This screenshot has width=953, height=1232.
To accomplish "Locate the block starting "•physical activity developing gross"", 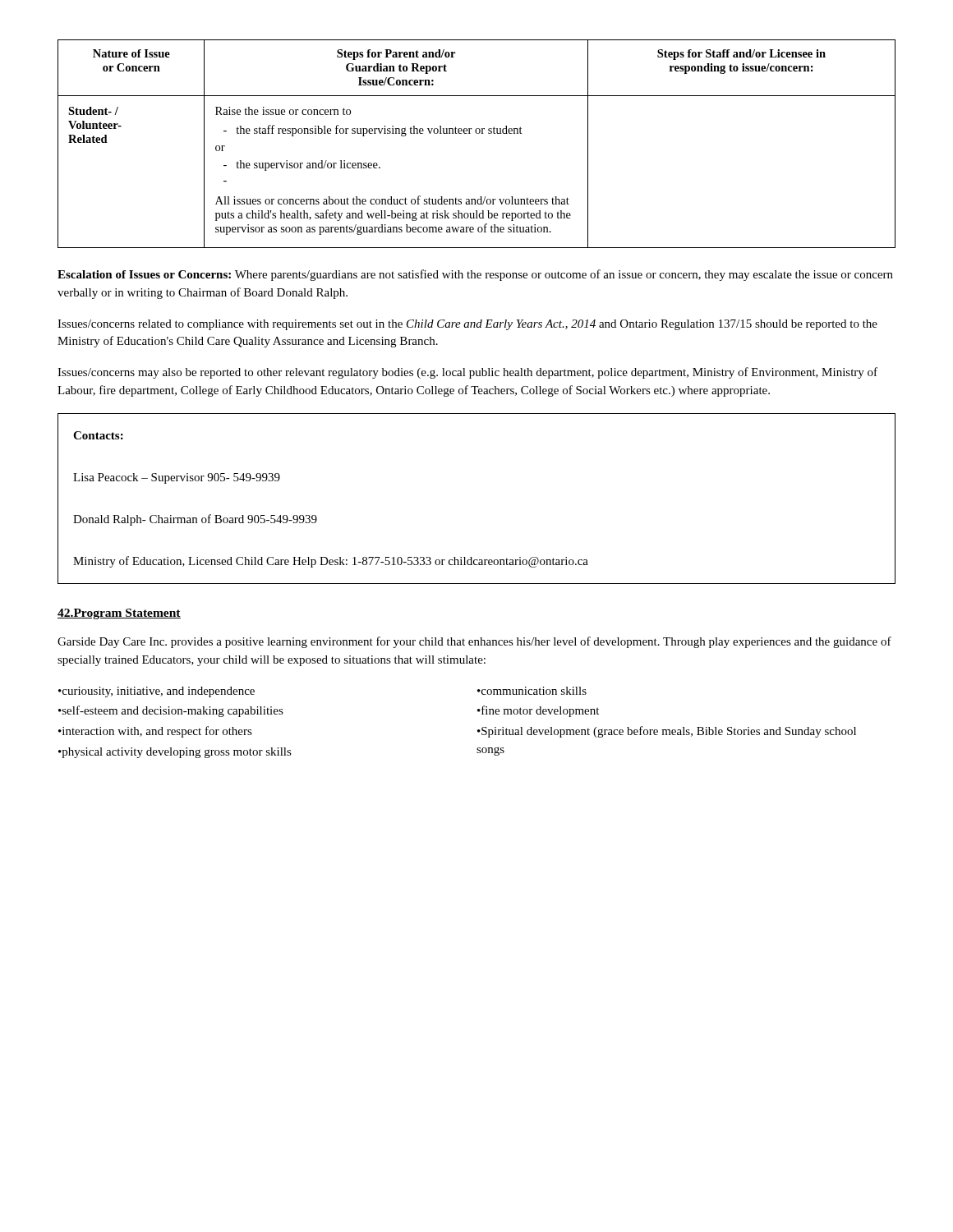I will tap(174, 751).
